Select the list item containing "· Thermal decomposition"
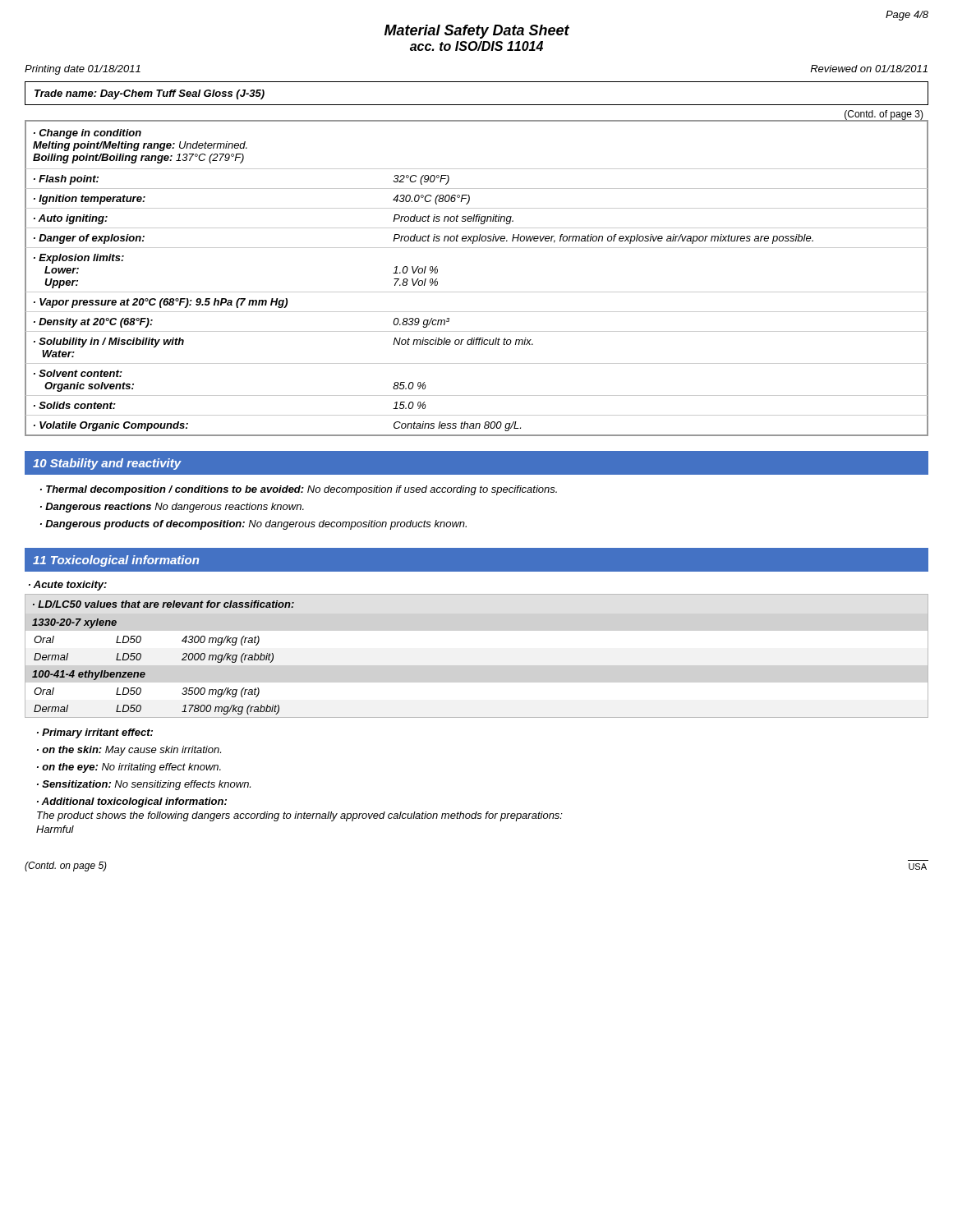This screenshot has width=953, height=1232. coord(299,489)
